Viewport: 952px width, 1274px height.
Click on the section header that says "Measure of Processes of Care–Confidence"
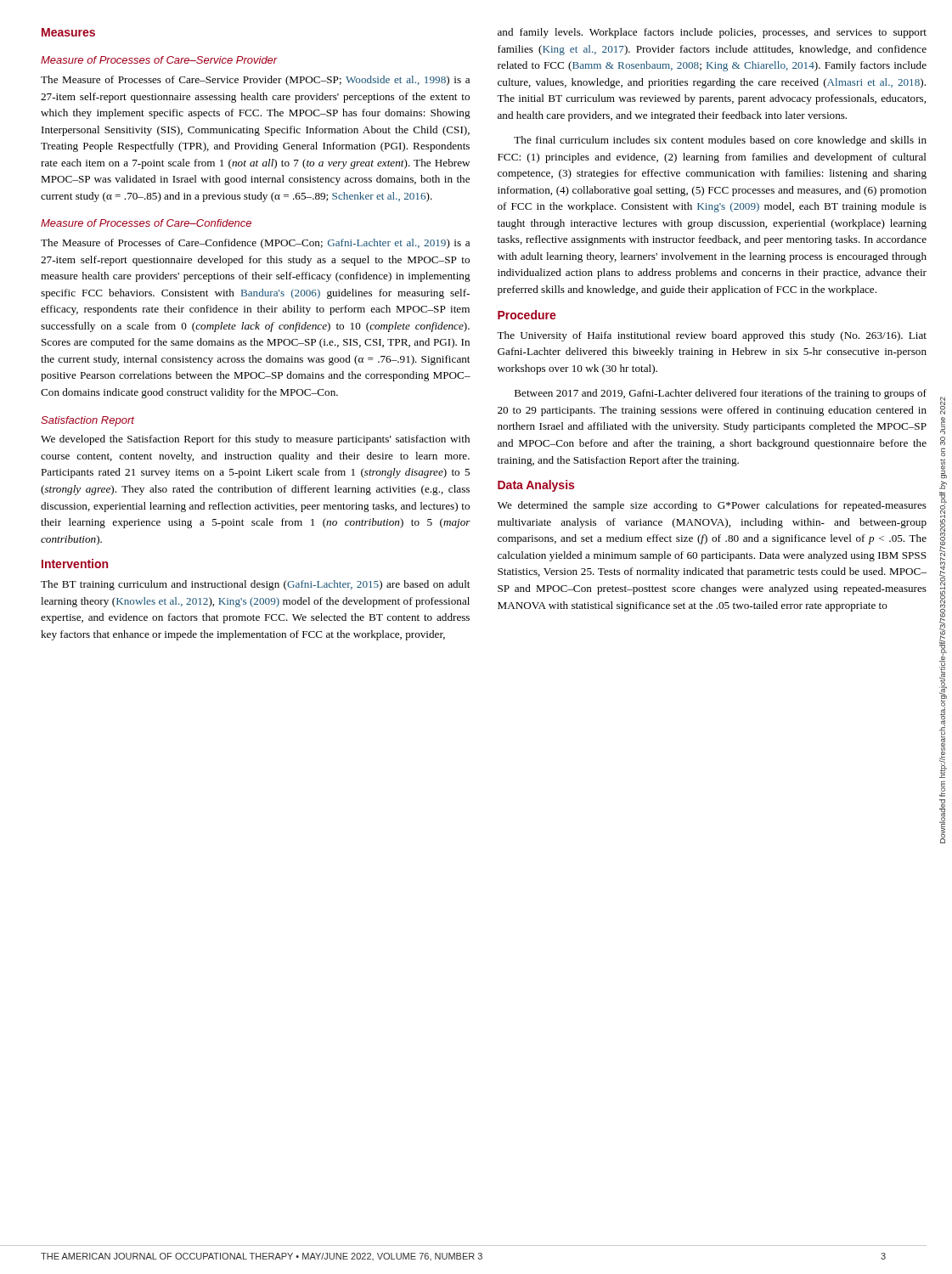255,224
